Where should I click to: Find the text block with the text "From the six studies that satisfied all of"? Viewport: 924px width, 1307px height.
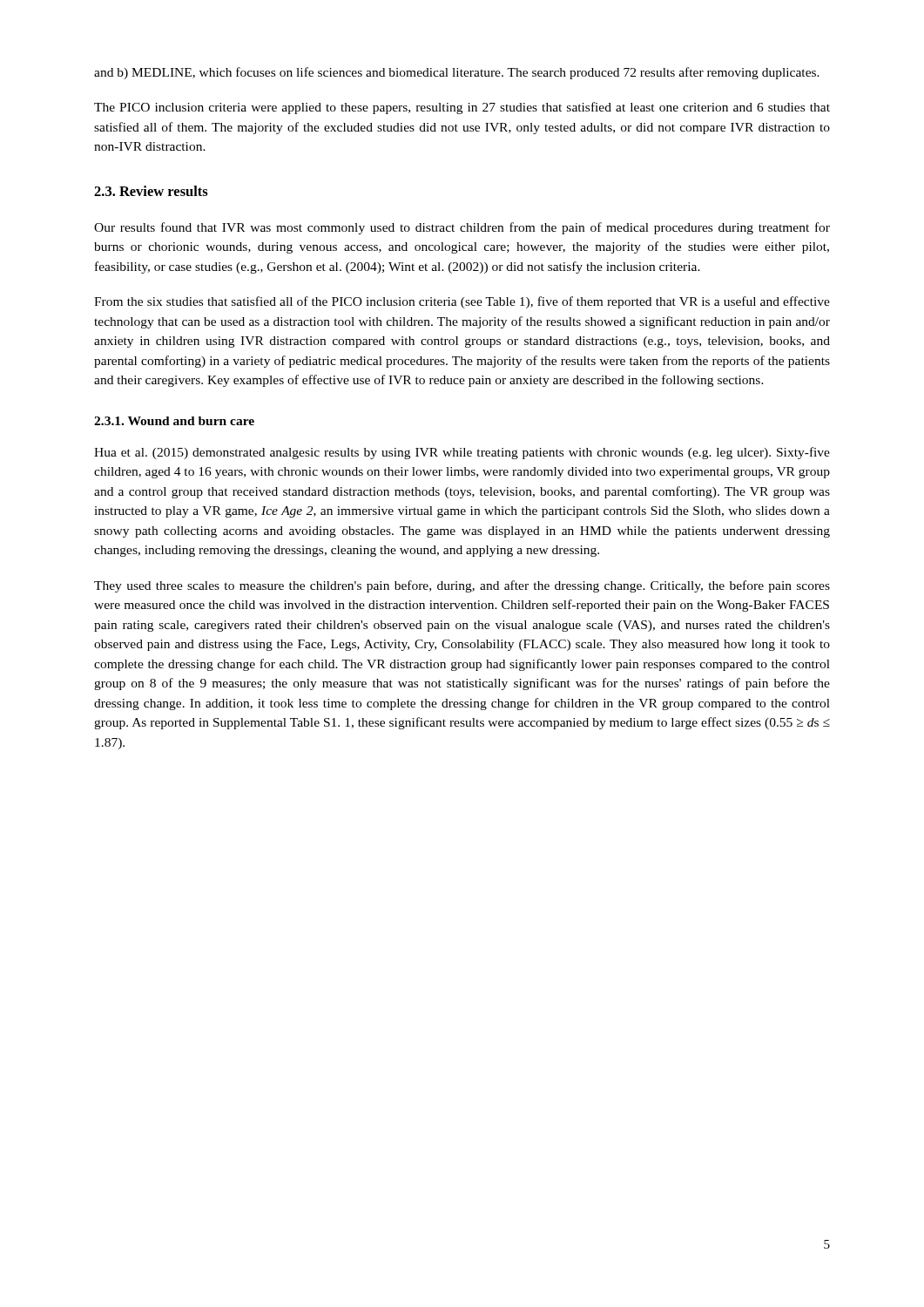pyautogui.click(x=462, y=340)
